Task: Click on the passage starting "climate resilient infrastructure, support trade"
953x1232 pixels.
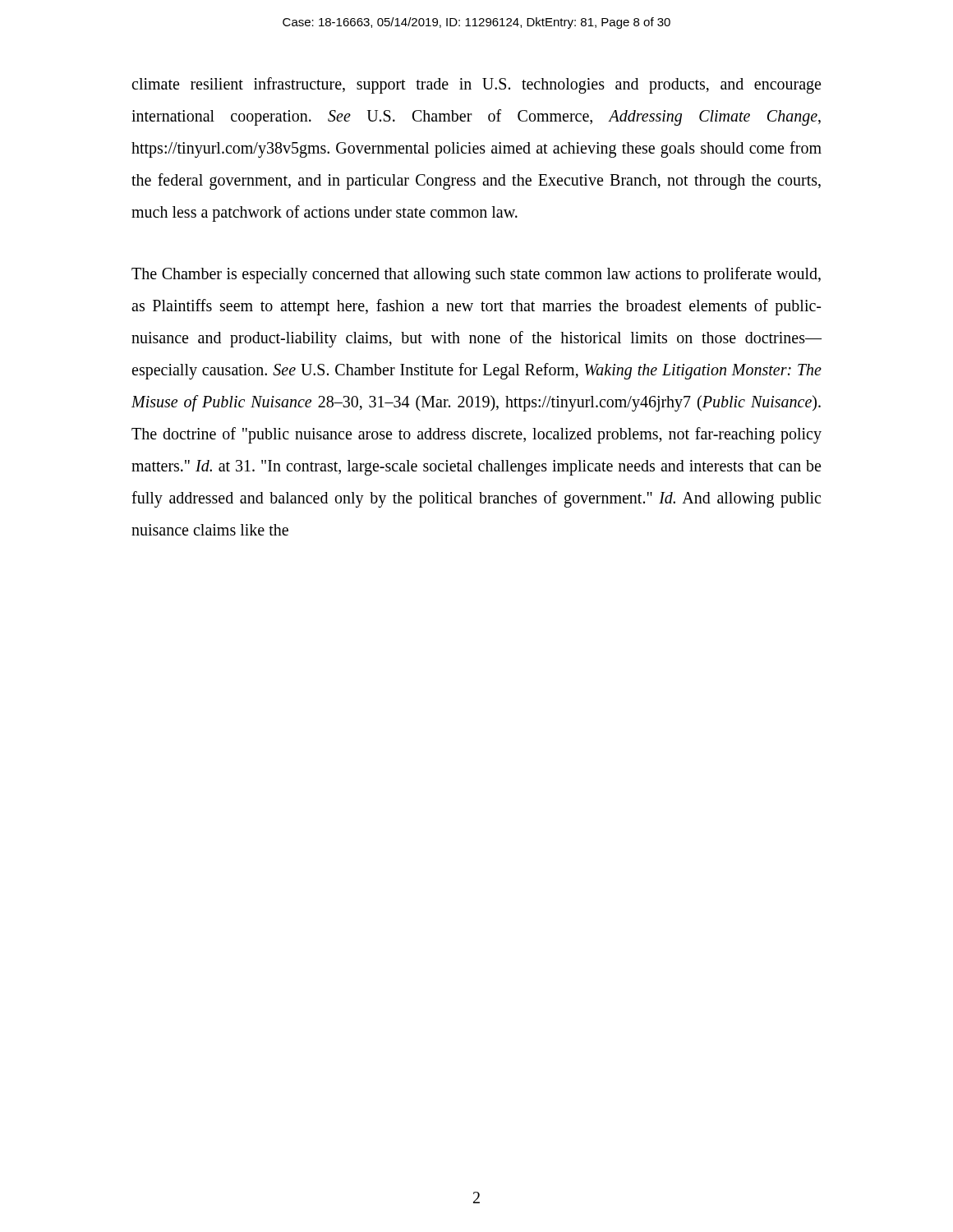Action: [x=476, y=148]
